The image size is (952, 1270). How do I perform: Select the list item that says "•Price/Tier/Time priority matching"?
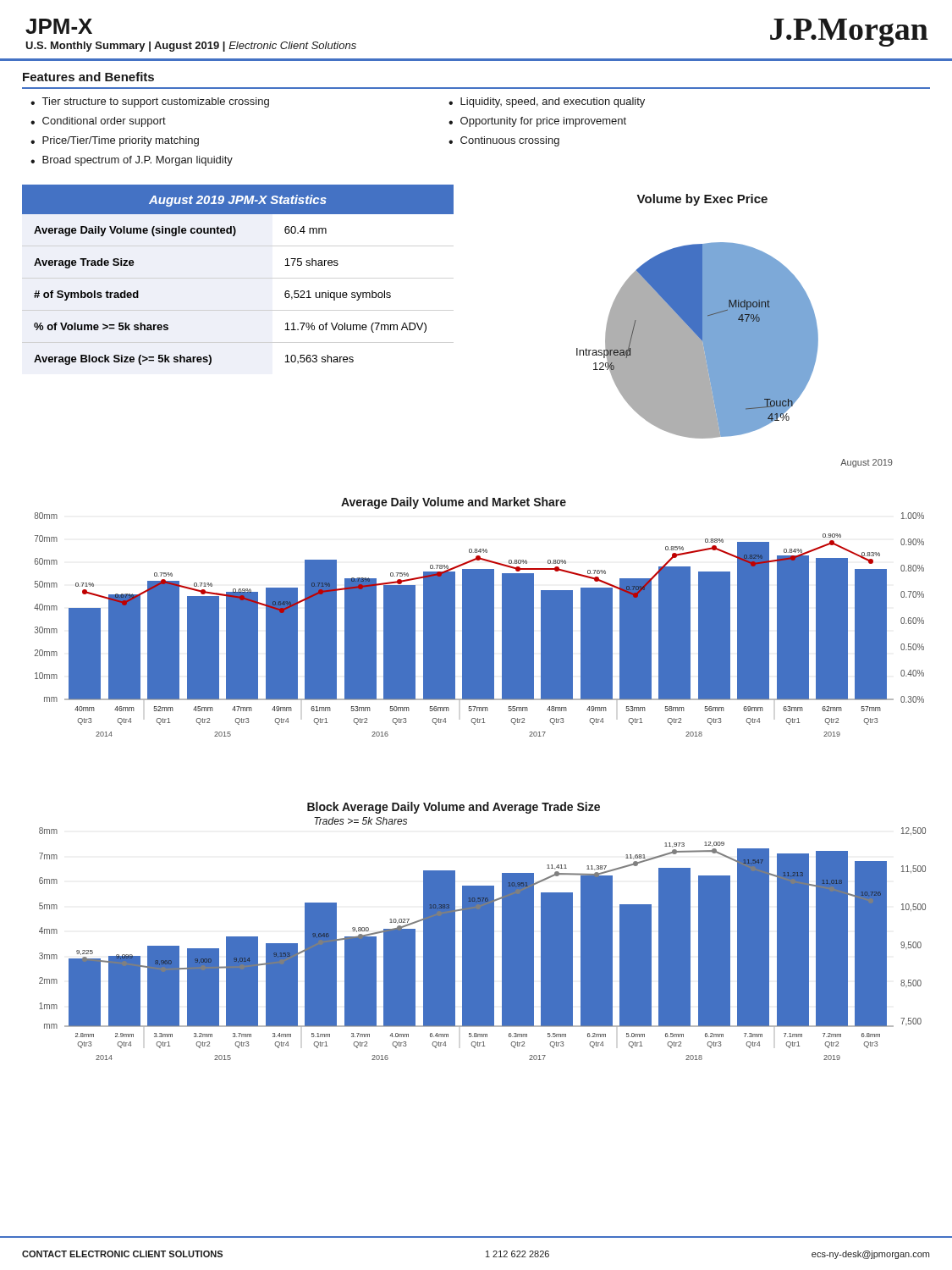pyautogui.click(x=115, y=142)
